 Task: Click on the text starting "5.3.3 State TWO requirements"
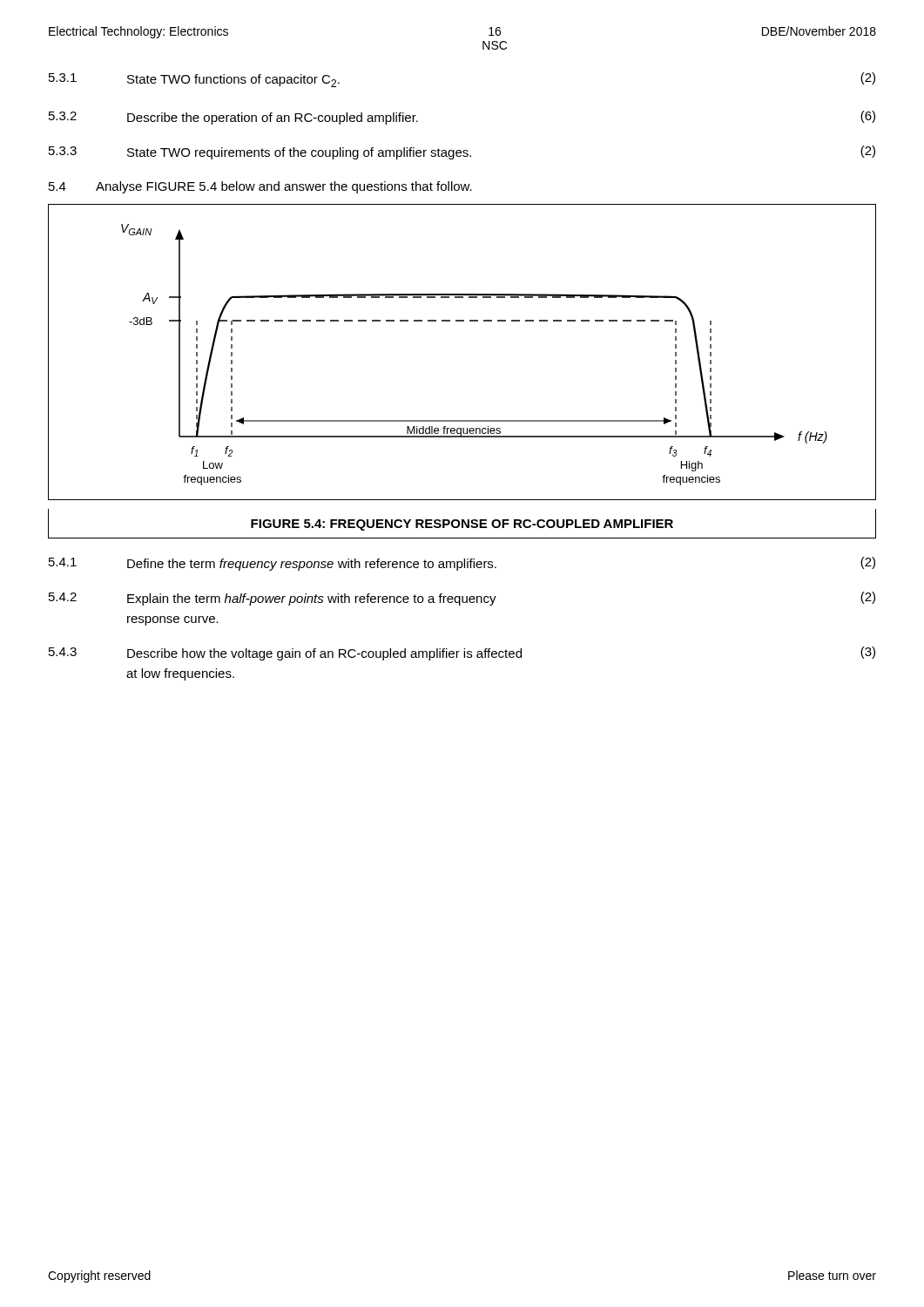tap(462, 153)
